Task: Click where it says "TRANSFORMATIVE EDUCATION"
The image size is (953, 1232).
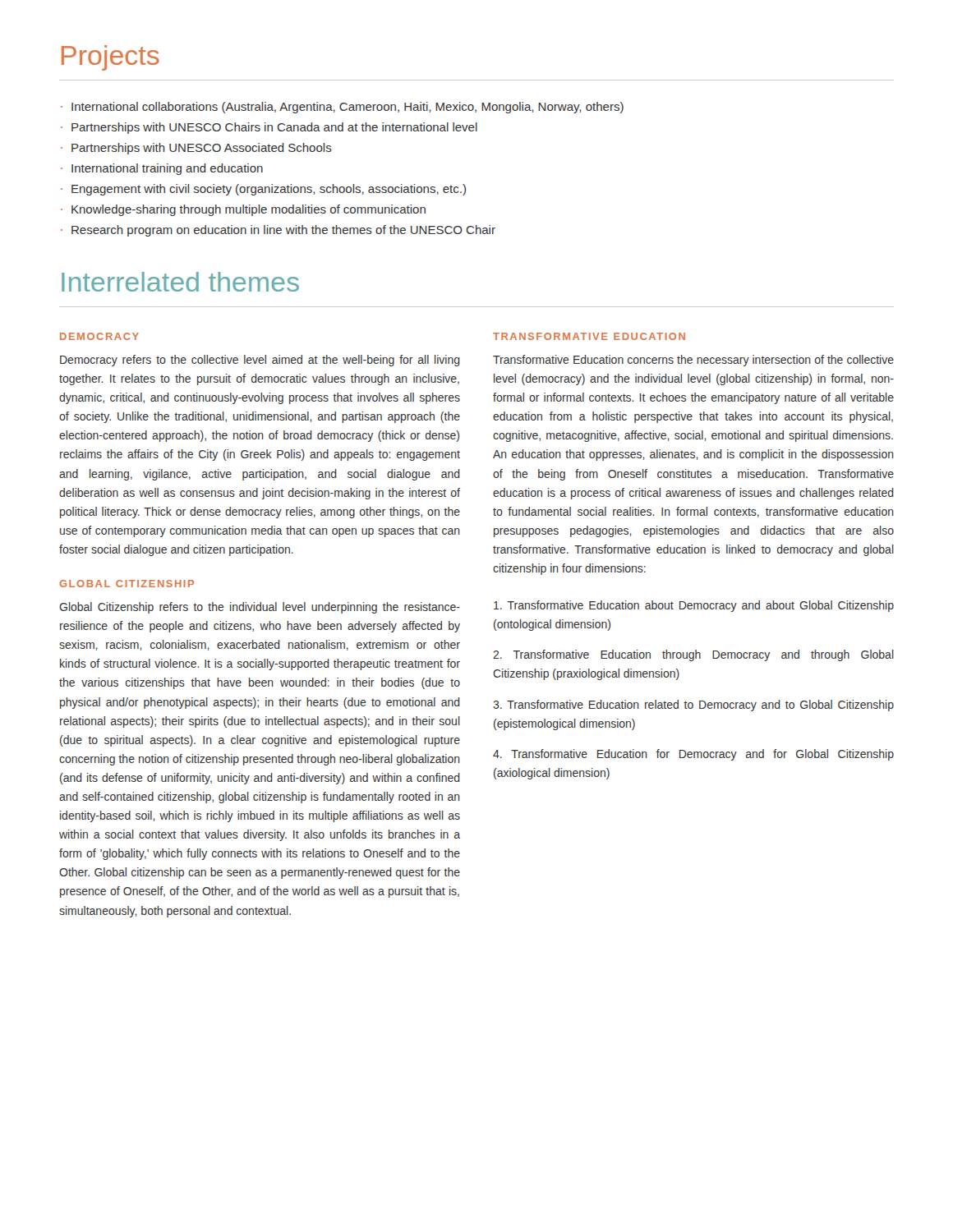Action: click(x=693, y=336)
